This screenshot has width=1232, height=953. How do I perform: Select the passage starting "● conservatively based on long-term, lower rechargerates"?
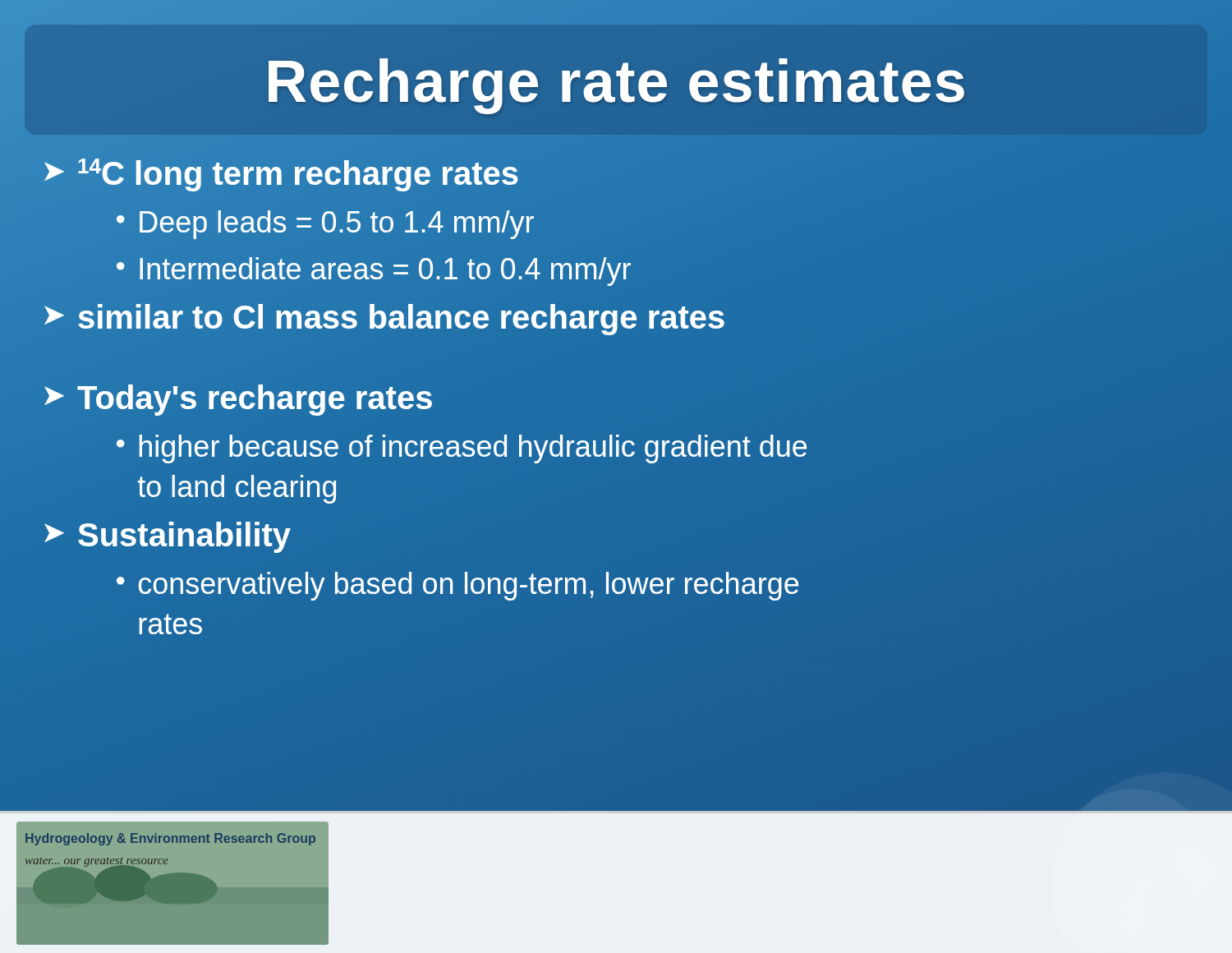(x=457, y=605)
